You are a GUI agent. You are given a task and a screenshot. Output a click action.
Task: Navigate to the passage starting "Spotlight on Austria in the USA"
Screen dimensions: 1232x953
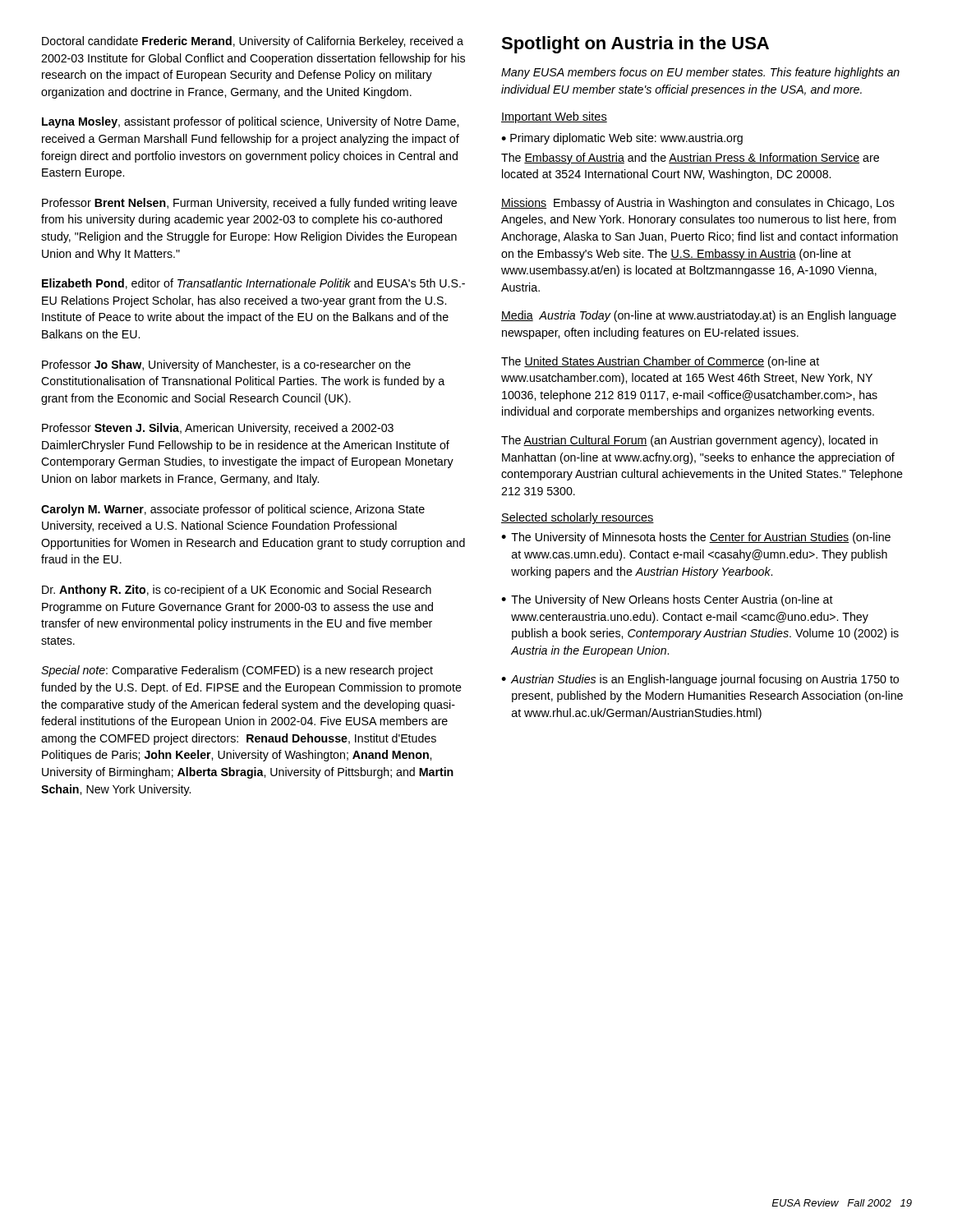pos(635,43)
